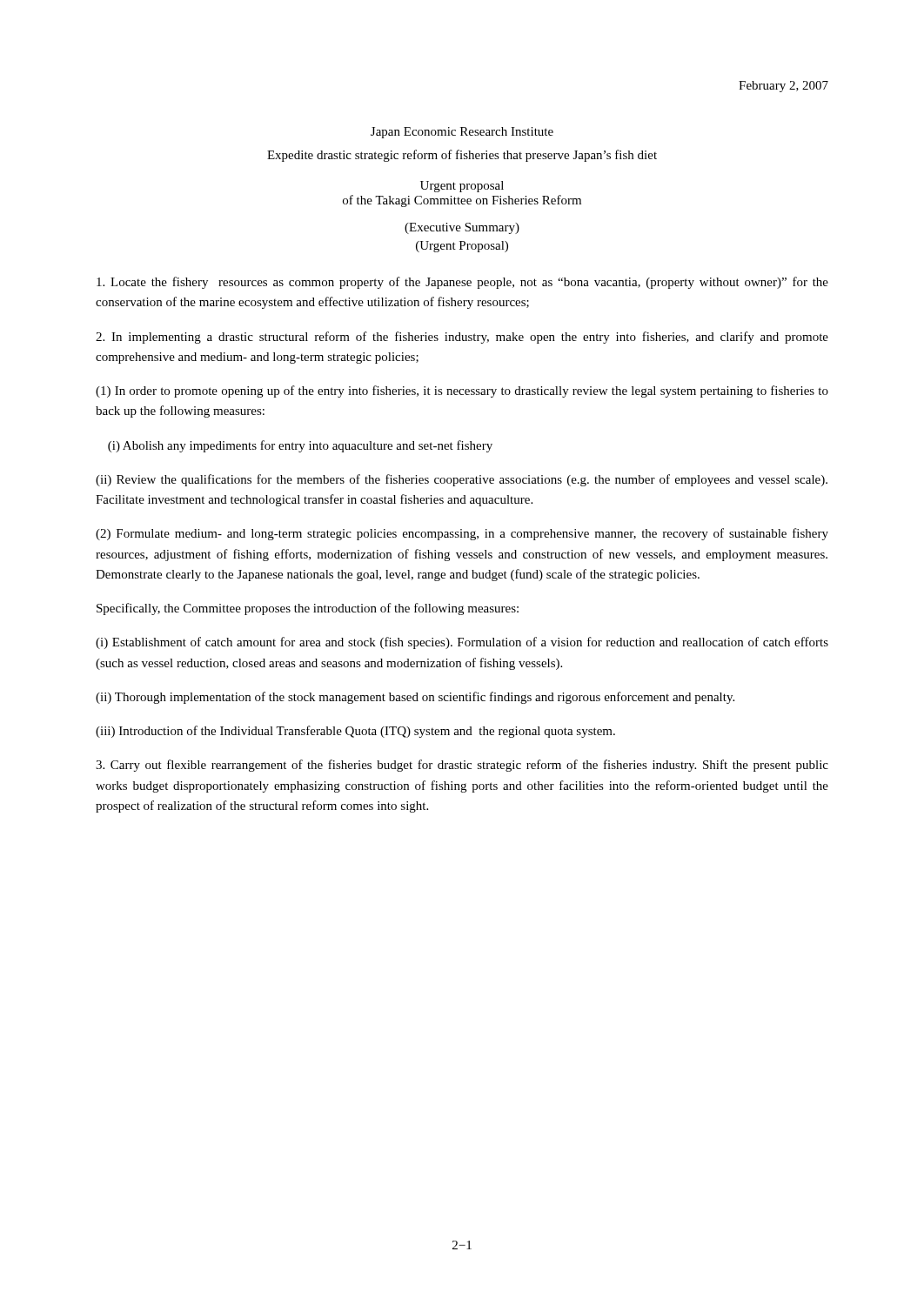The height and width of the screenshot is (1305, 924).
Task: Find the title that says "Urgent proposal of the Takagi Committee"
Action: (462, 193)
